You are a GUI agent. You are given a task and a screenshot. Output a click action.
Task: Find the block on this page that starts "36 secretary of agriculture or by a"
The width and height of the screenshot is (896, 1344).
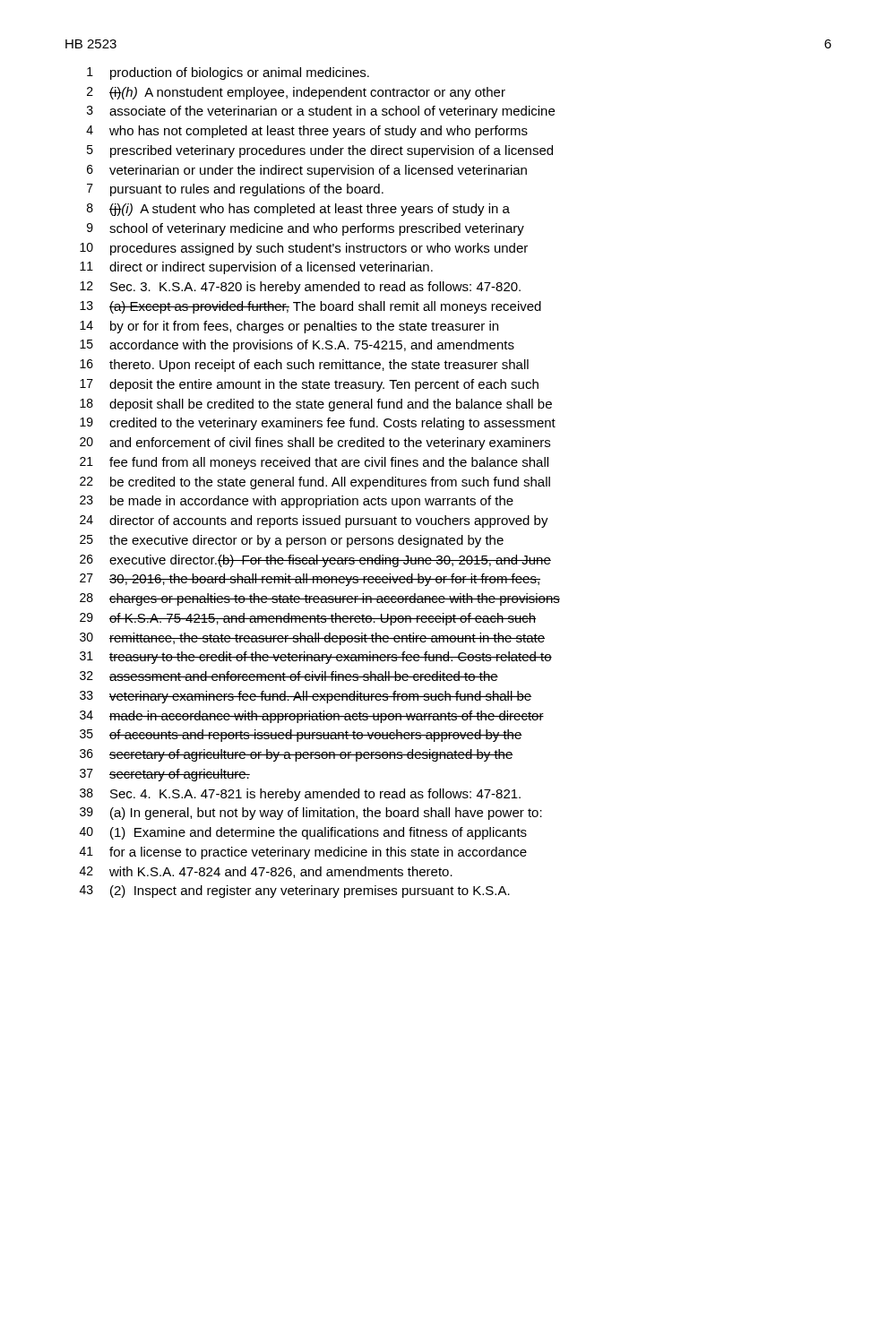pyautogui.click(x=448, y=754)
